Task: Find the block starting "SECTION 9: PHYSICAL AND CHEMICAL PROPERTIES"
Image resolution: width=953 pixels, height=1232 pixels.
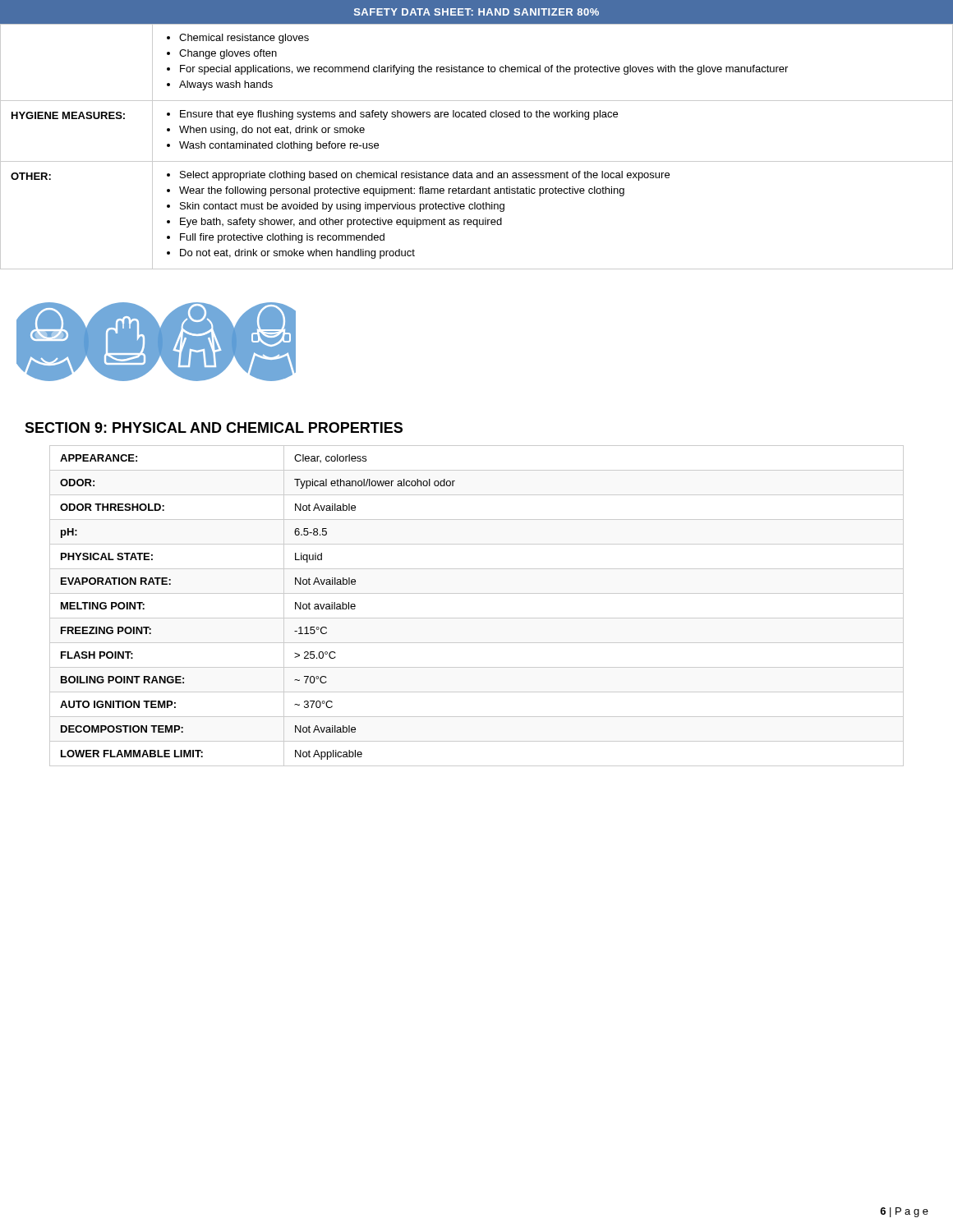Action: pyautogui.click(x=214, y=428)
